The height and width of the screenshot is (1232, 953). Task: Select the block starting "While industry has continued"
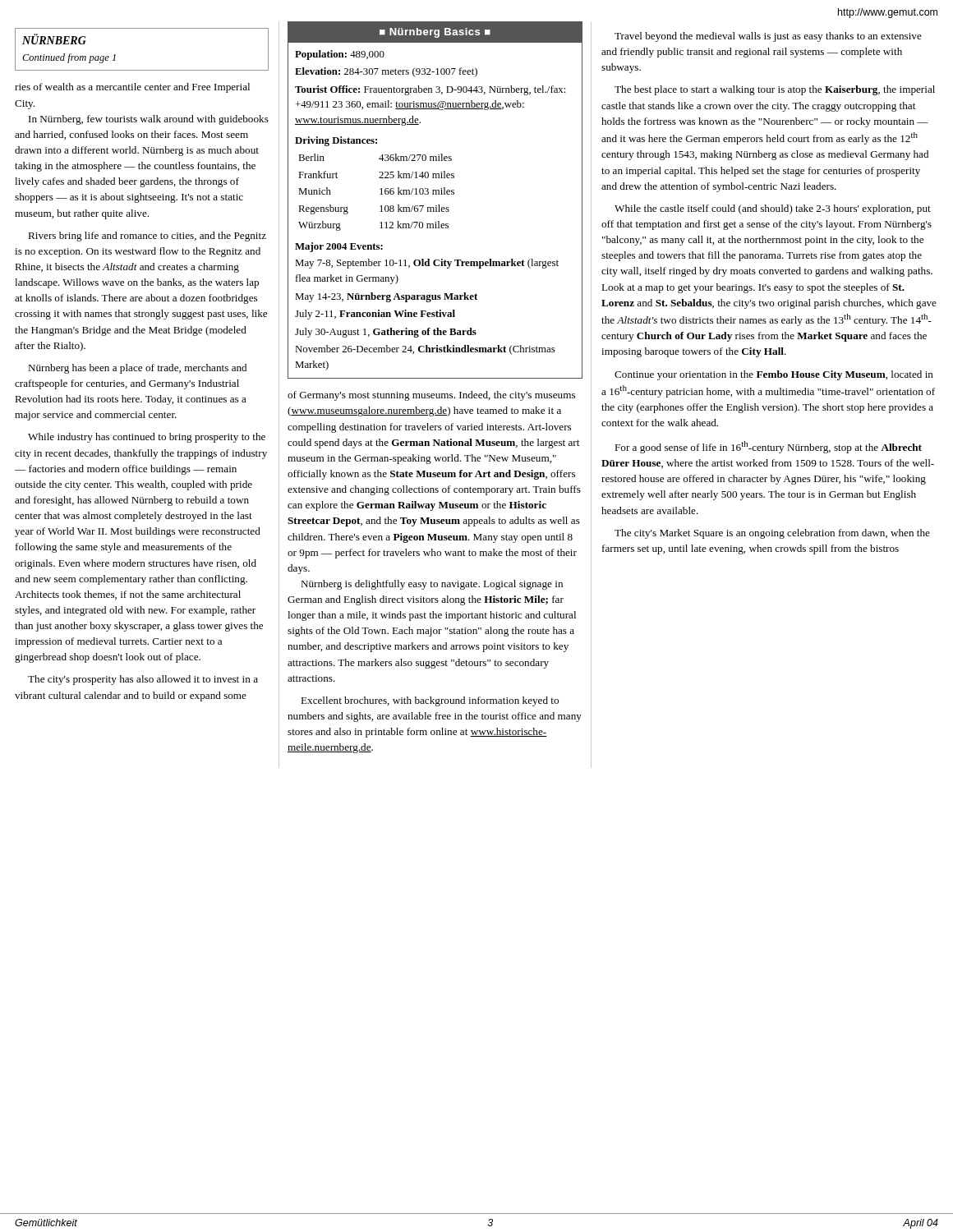(142, 547)
